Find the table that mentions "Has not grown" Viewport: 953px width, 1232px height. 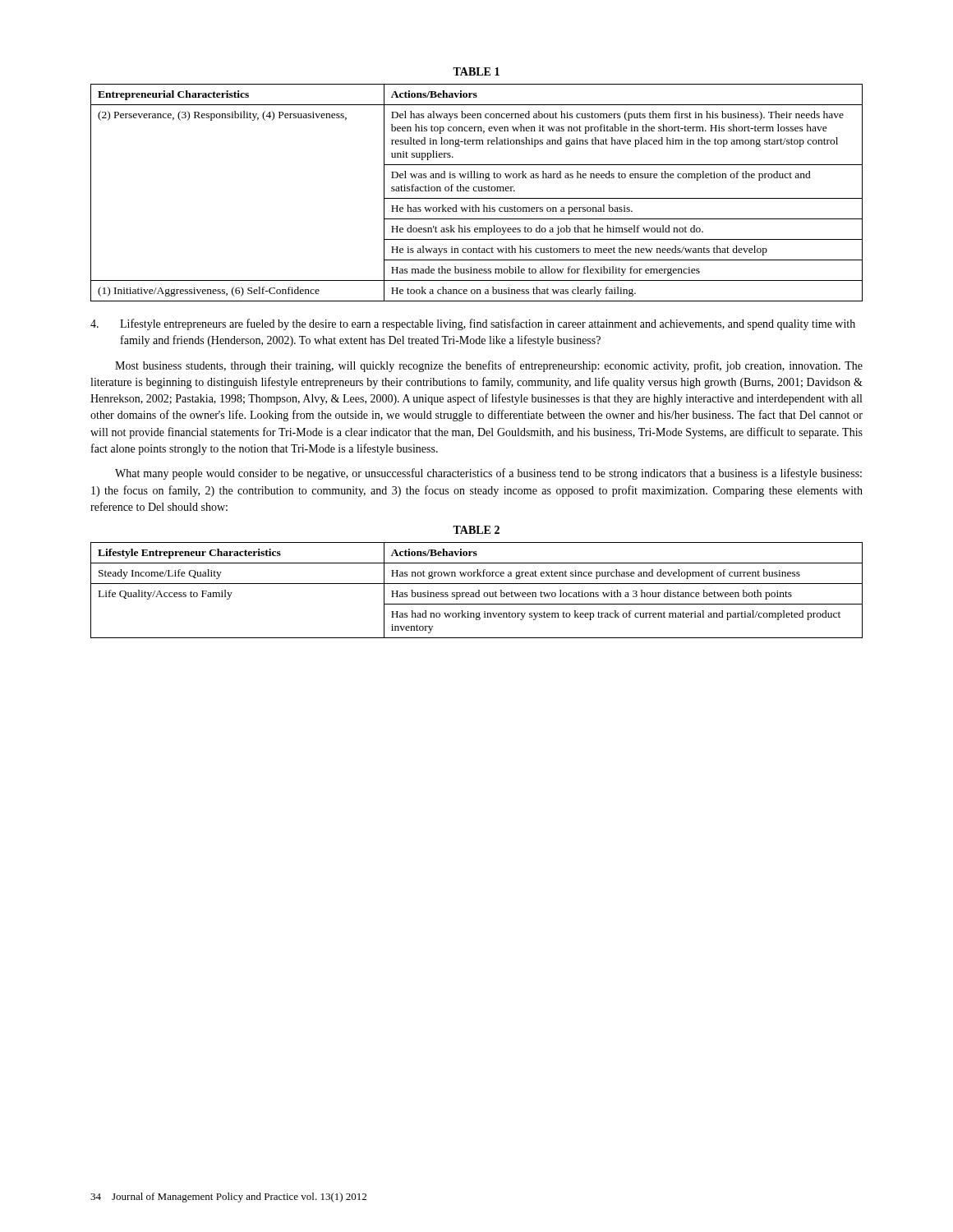point(476,590)
